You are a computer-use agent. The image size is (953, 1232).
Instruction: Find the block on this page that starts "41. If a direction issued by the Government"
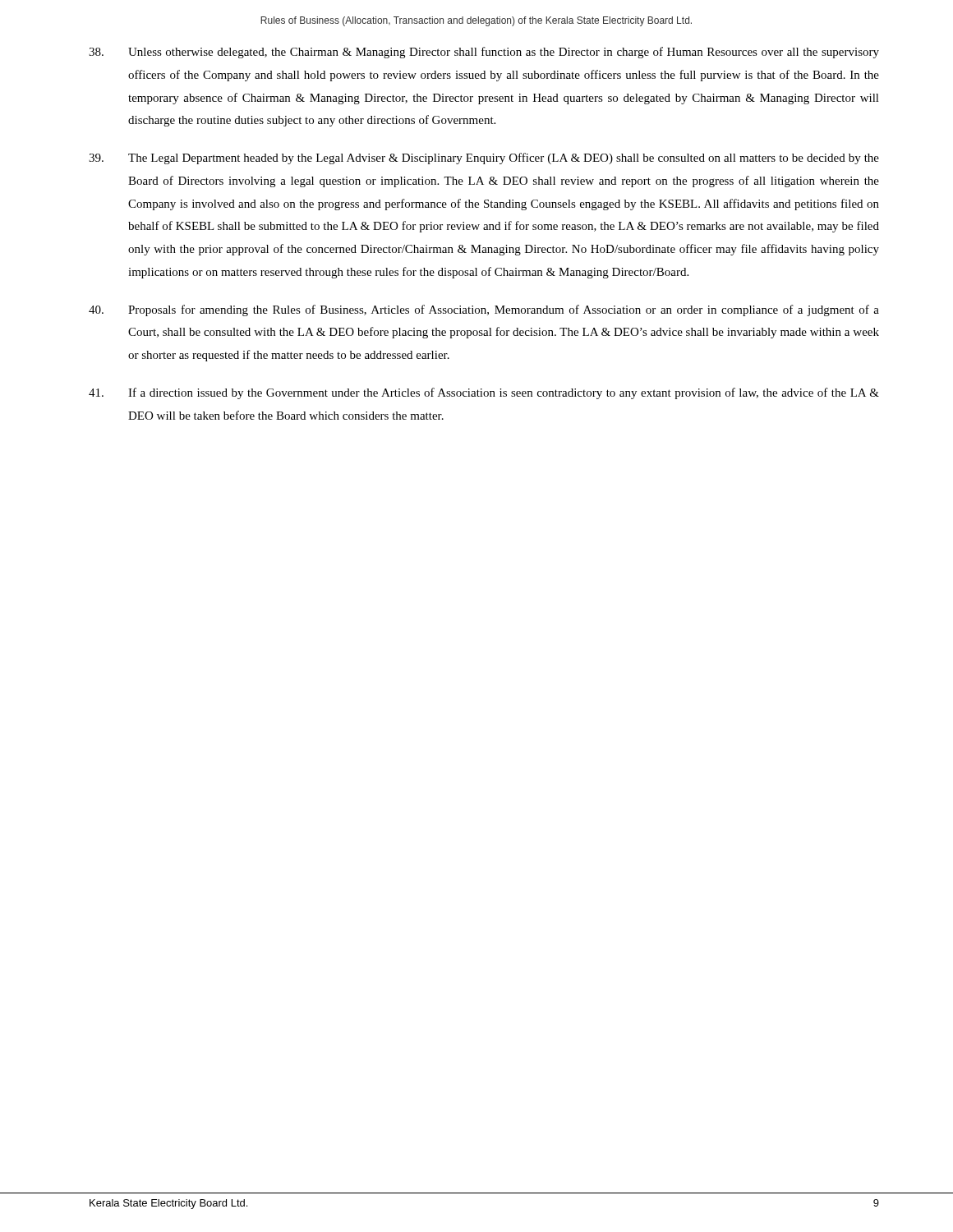484,404
